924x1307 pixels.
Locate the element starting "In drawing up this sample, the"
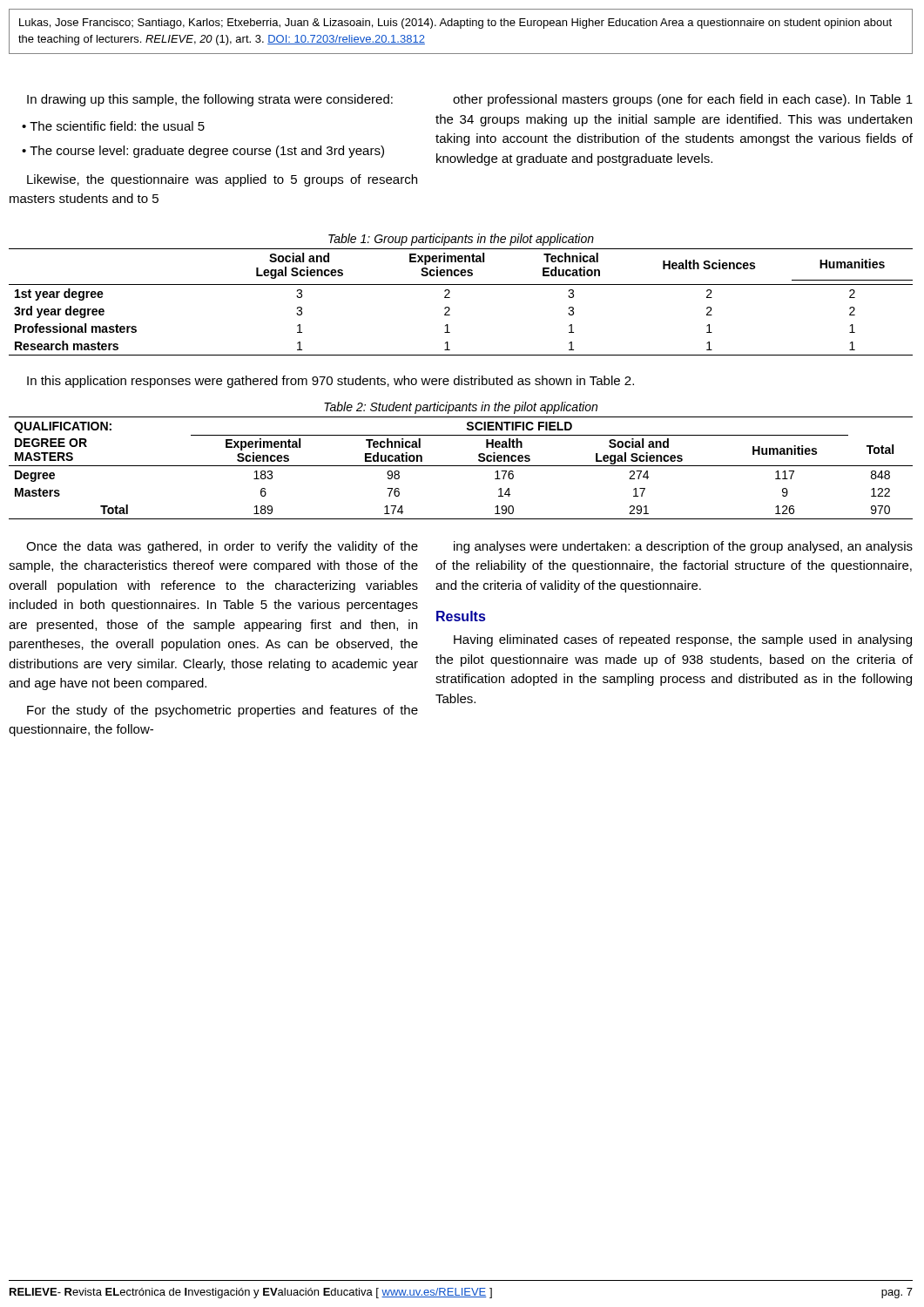click(210, 99)
